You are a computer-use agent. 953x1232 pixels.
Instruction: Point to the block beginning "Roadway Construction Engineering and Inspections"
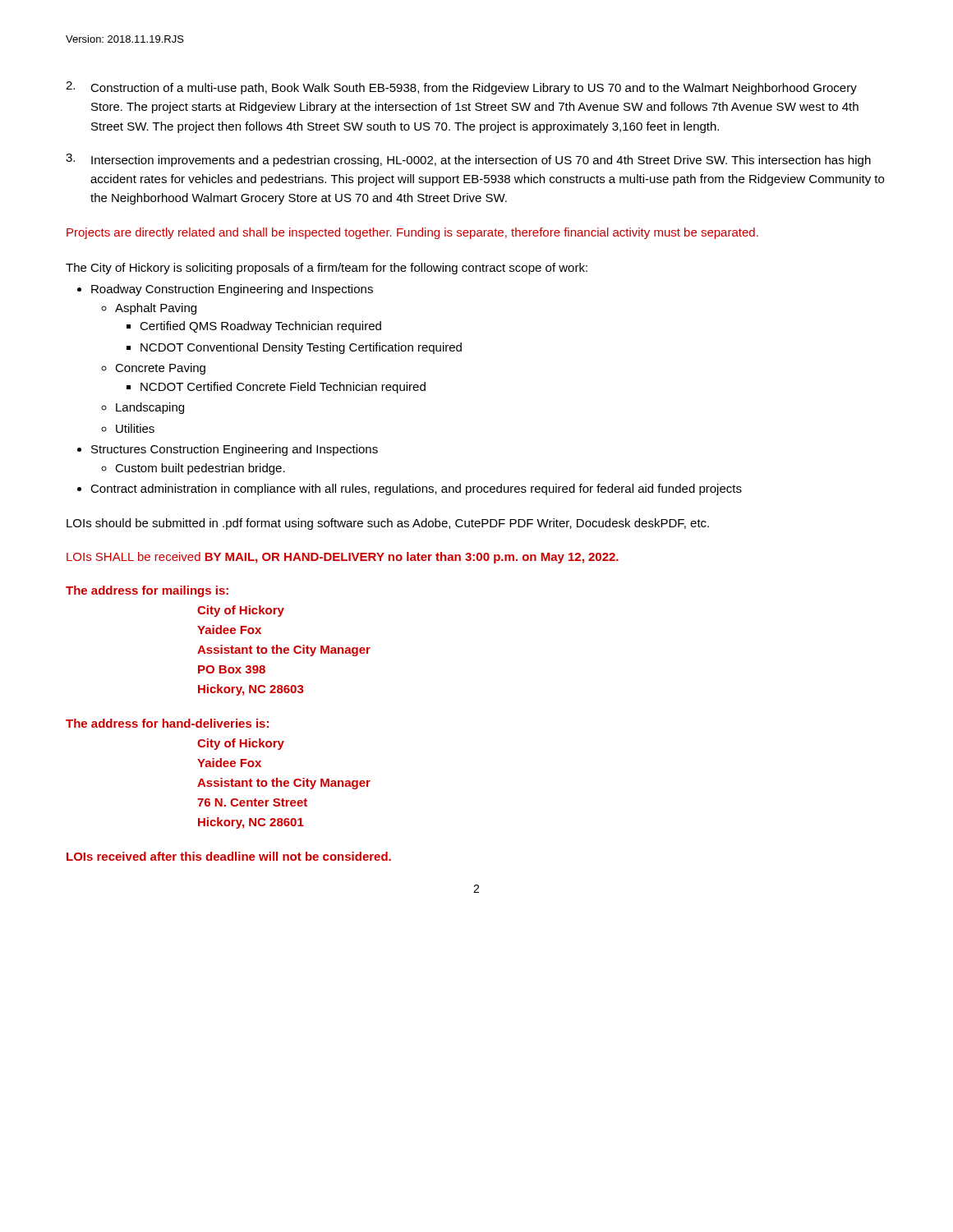pos(232,290)
